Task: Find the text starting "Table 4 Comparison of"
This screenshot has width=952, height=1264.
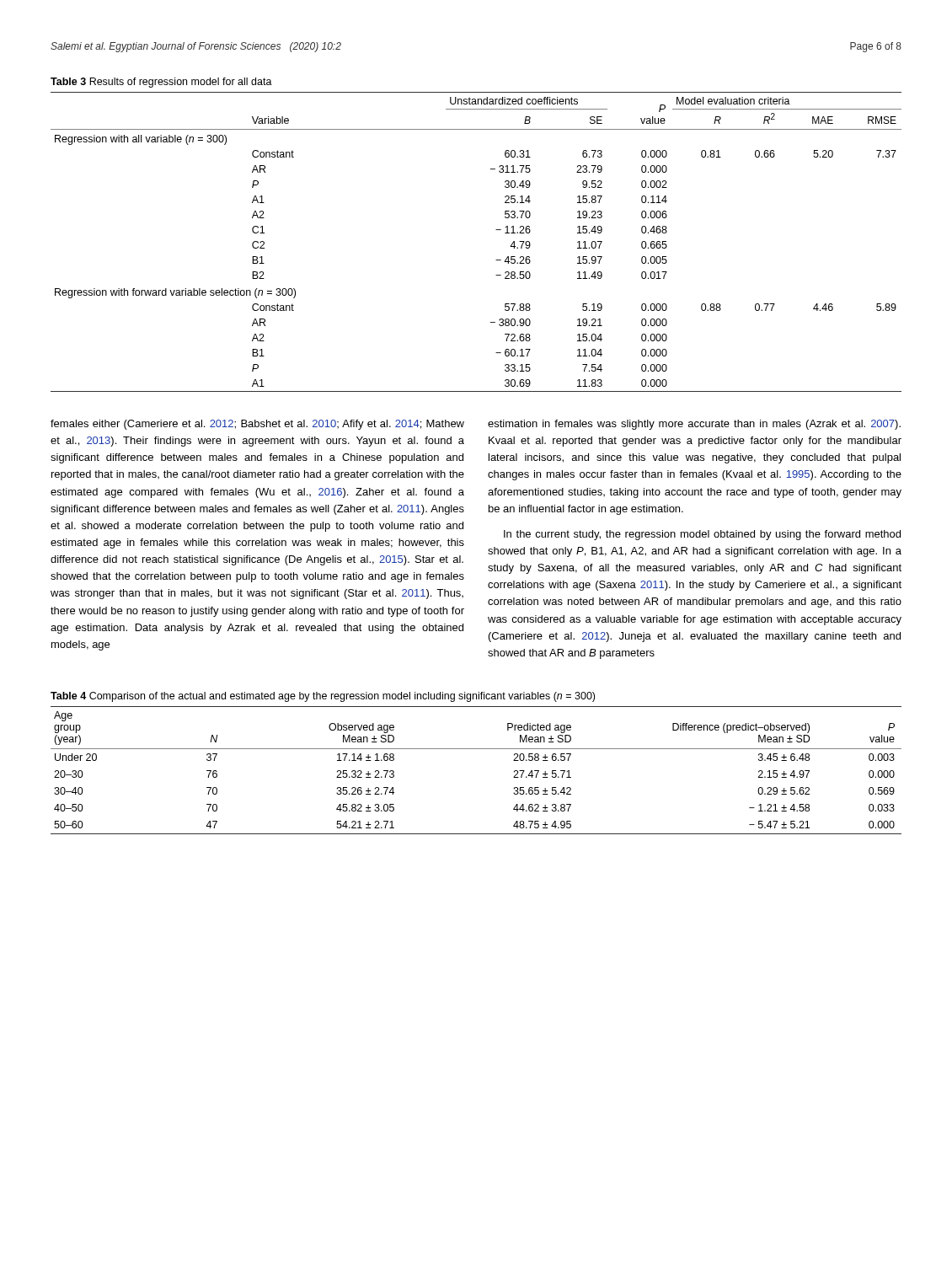Action: 323,696
